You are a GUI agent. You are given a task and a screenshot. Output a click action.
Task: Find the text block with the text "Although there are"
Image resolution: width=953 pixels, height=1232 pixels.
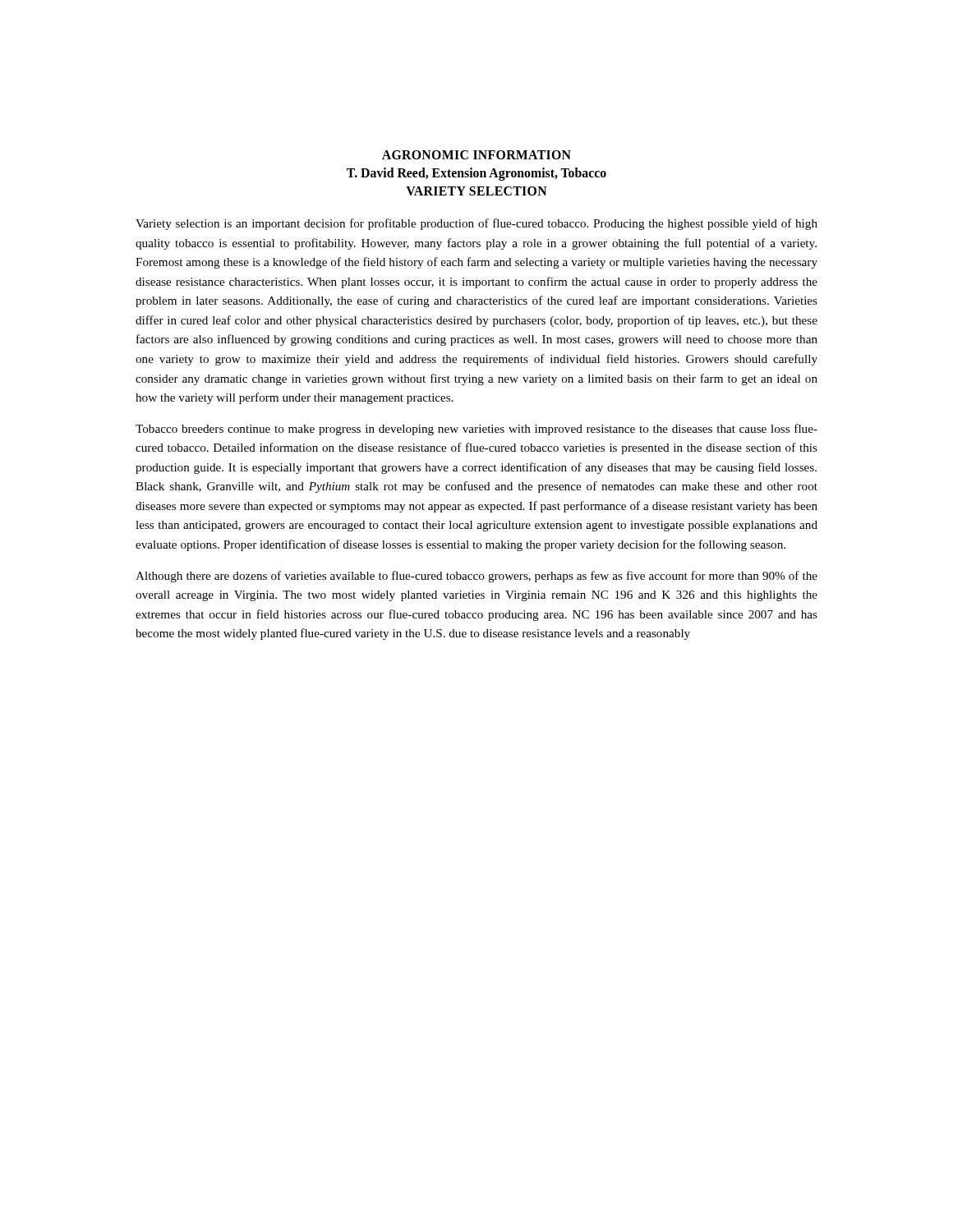point(476,604)
